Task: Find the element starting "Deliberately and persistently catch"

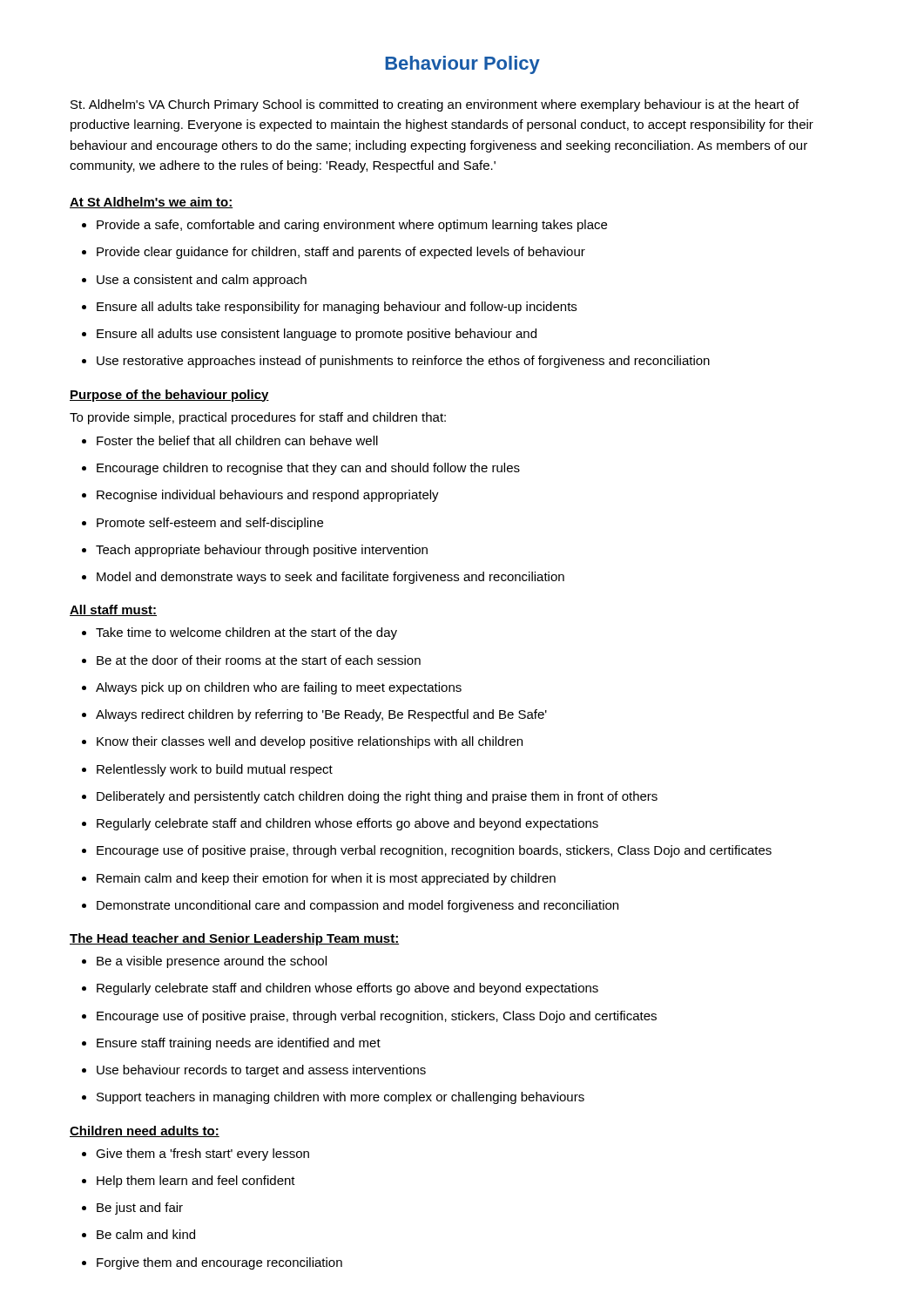Action: click(462, 796)
